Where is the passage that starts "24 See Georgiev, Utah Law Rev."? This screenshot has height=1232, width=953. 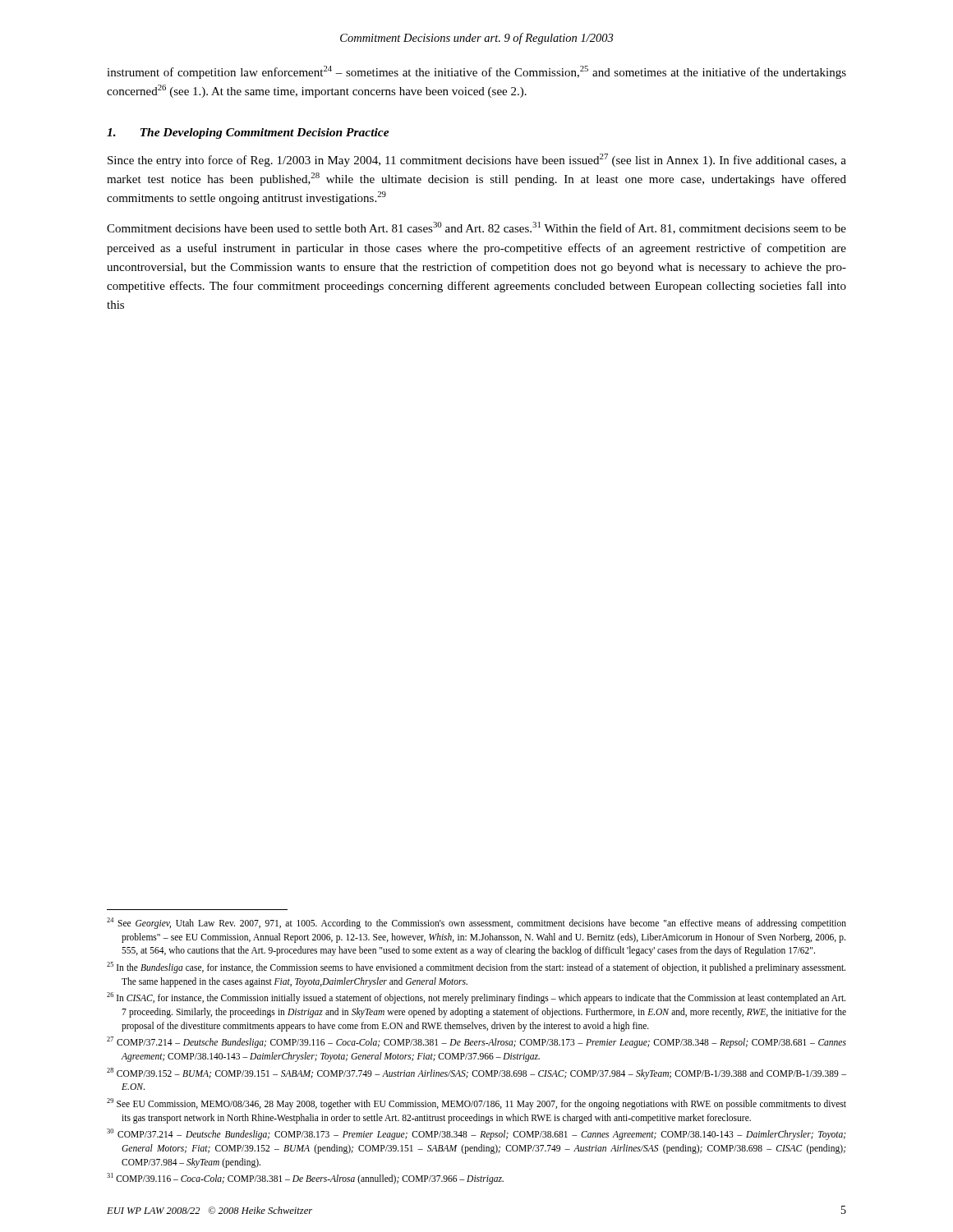476,936
